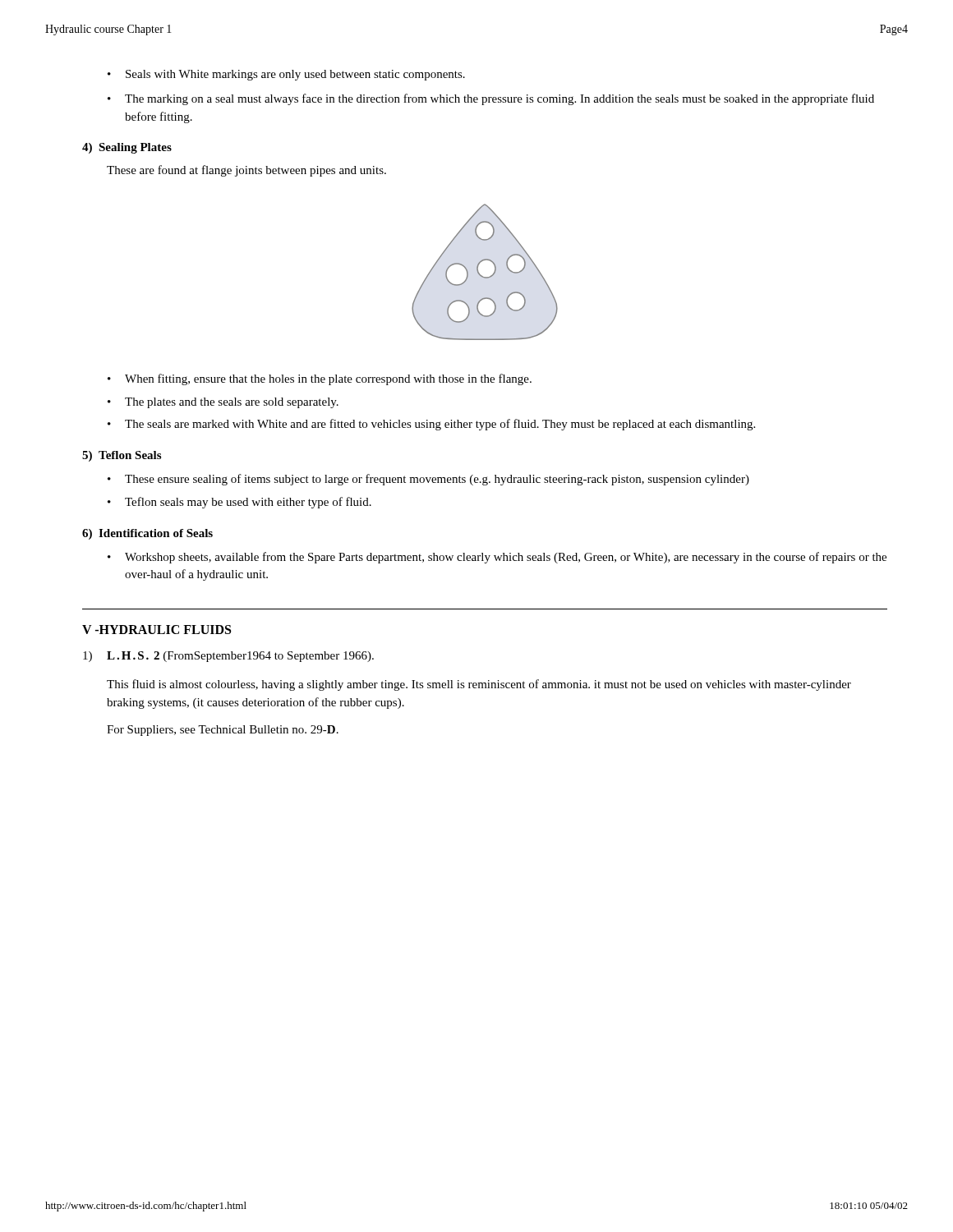Find the block on this page that starts "• Seals with"
This screenshot has height=1232, width=953.
tap(286, 75)
